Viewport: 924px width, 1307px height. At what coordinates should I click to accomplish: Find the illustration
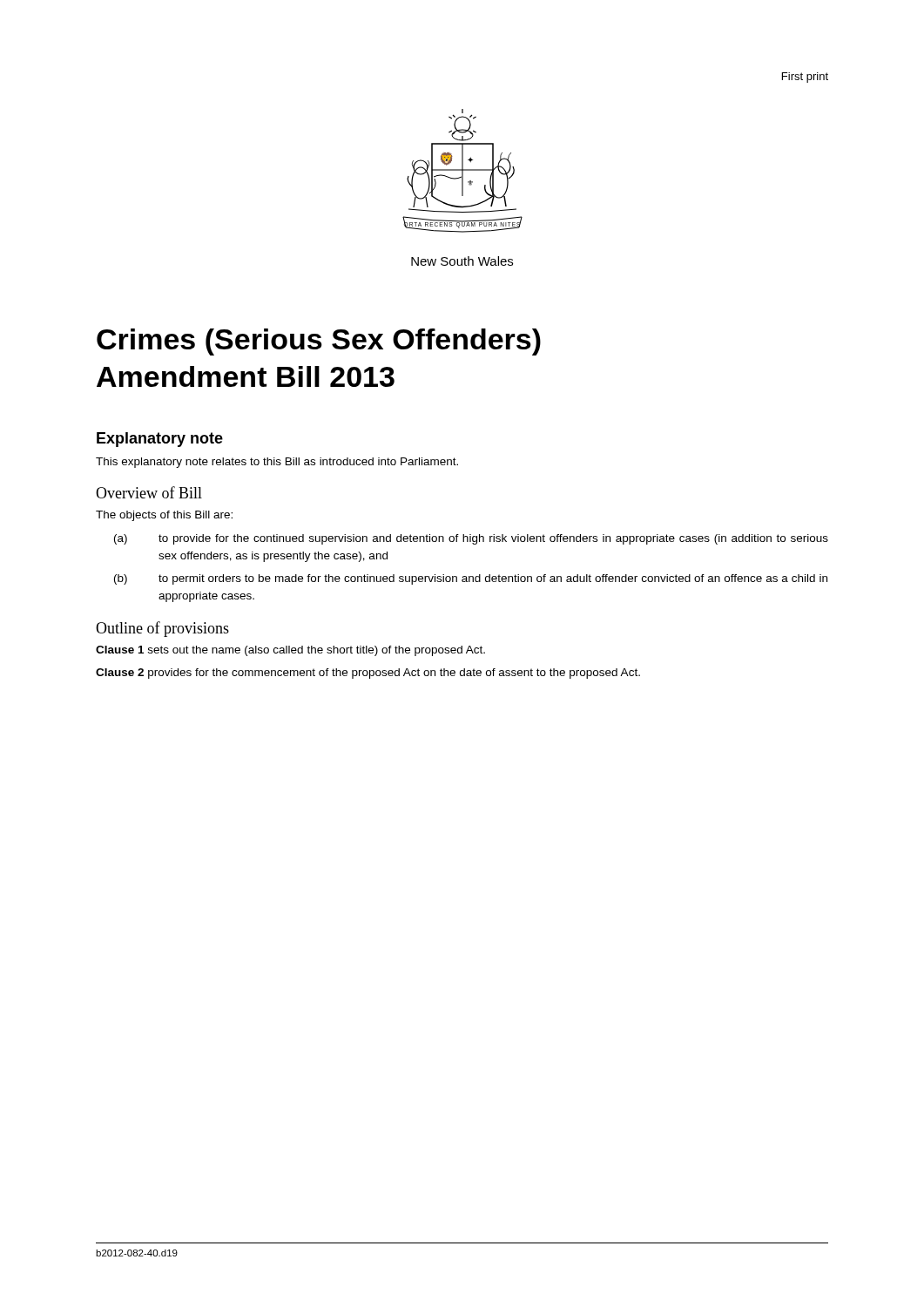pyautogui.click(x=462, y=178)
